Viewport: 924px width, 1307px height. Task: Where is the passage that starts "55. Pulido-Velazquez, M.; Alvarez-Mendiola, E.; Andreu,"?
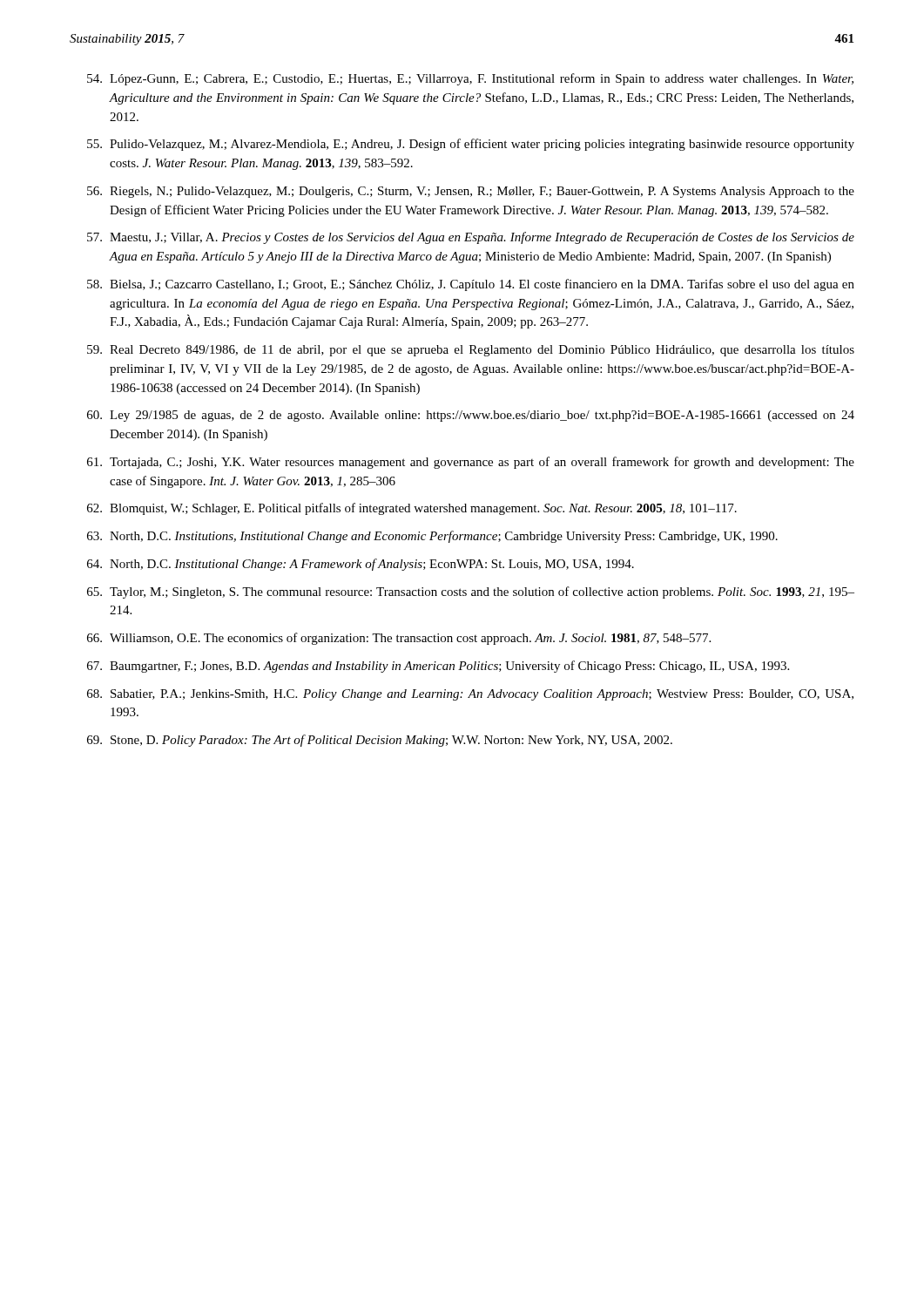(x=462, y=154)
